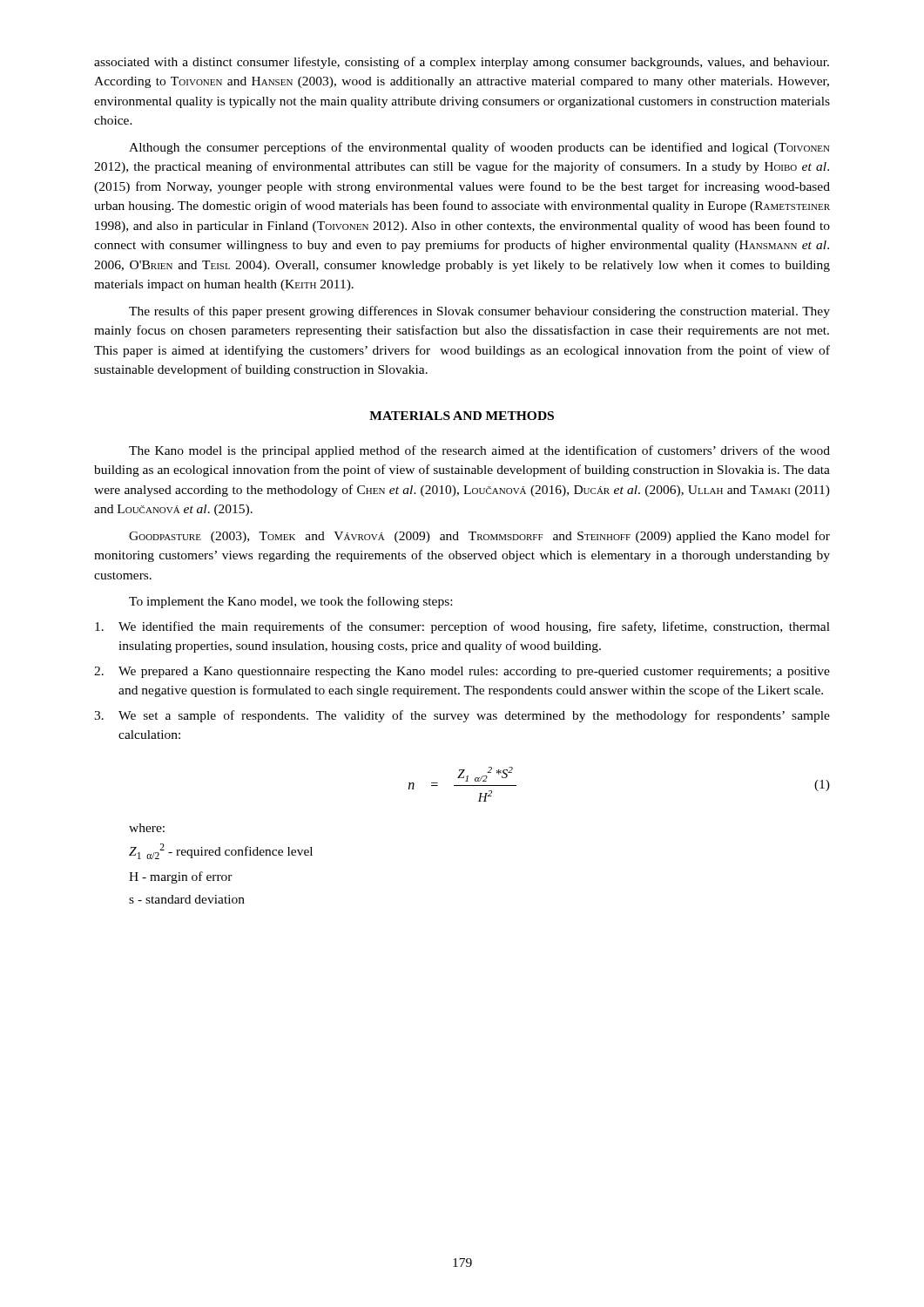Click on the element starting "n = Z1 α/22 *S2 H2 (1)"
The width and height of the screenshot is (924, 1307).
pyautogui.click(x=485, y=786)
